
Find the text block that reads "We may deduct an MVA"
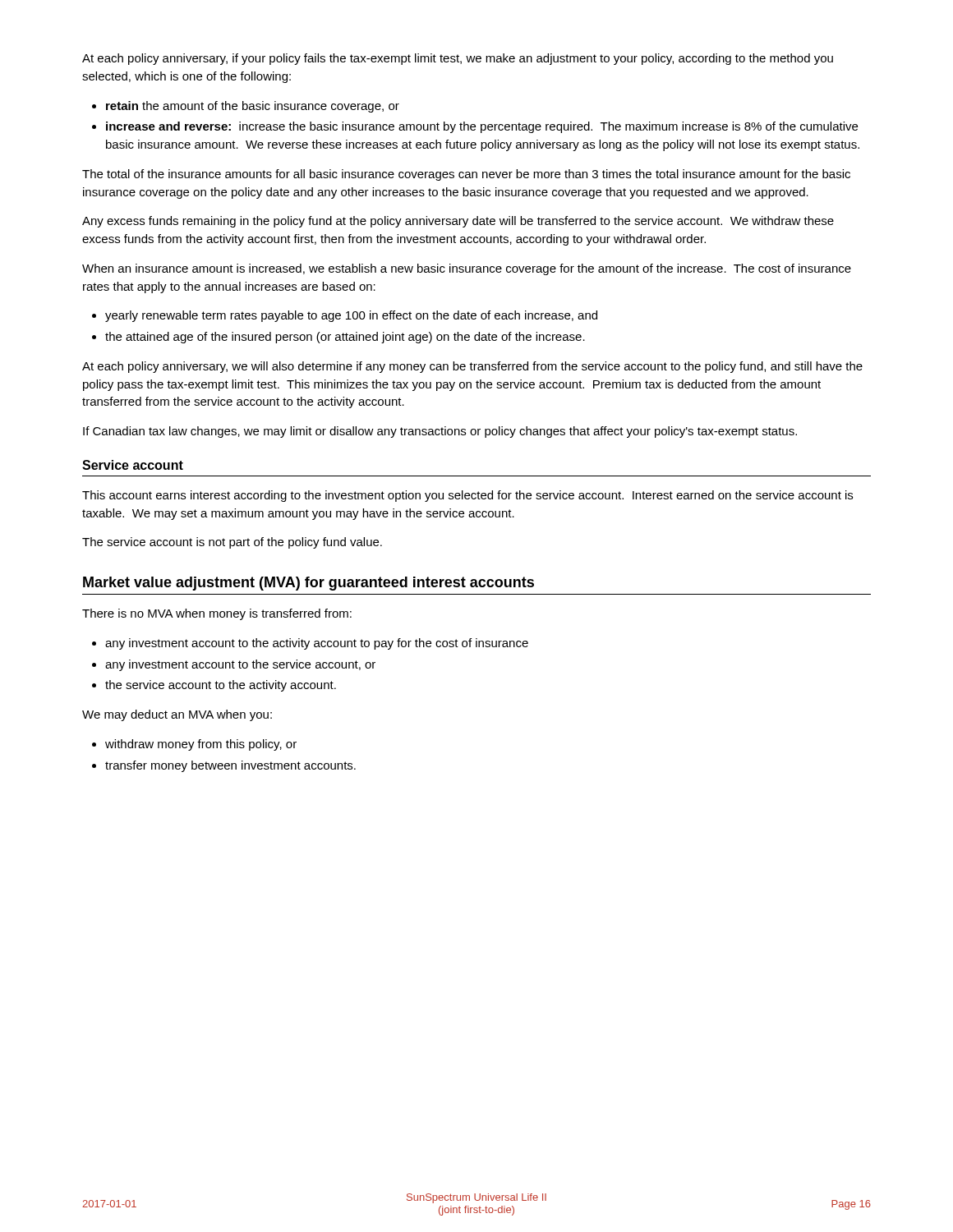[x=177, y=715]
